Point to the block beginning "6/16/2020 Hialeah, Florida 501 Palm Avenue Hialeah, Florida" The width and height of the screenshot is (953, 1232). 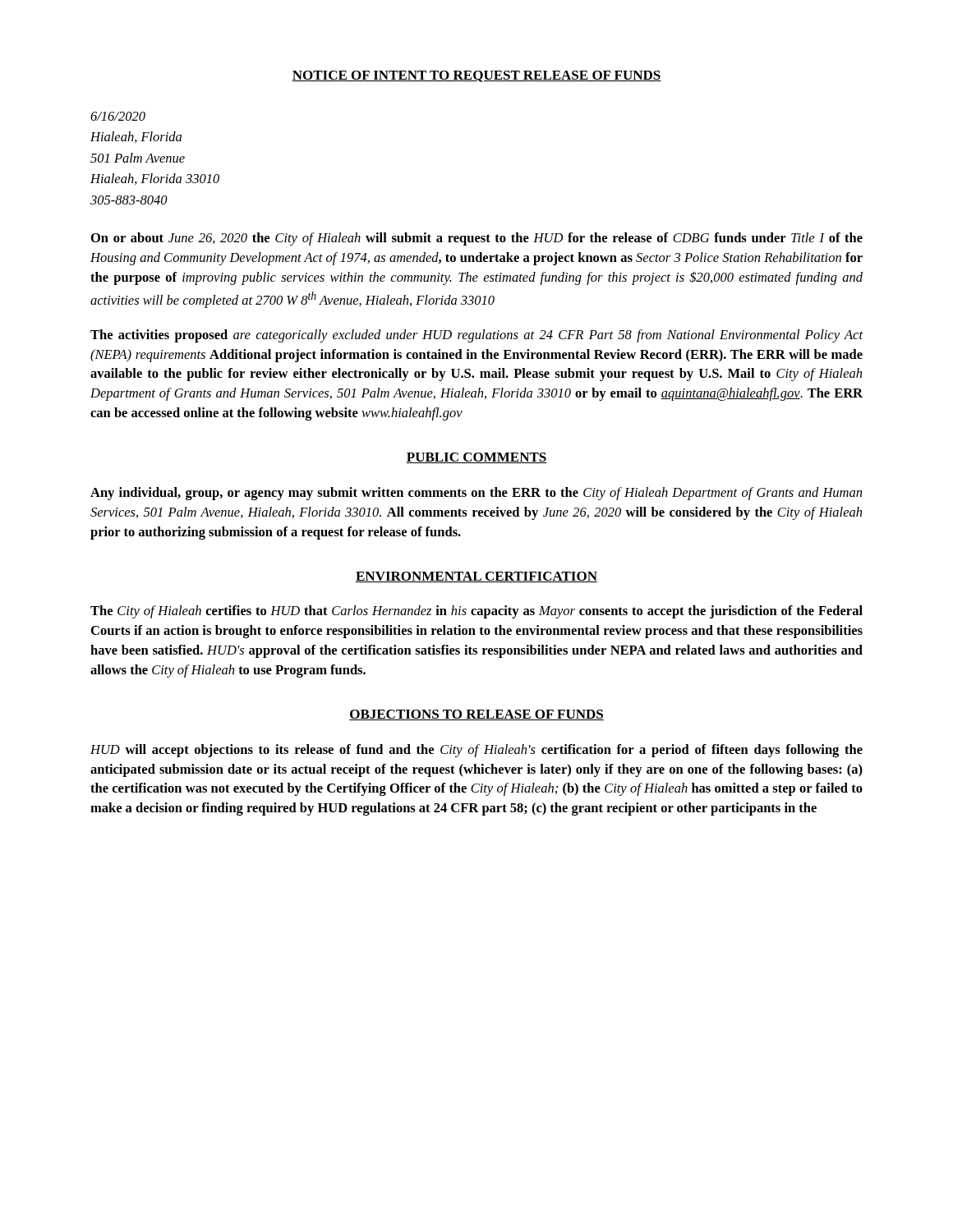pos(155,158)
